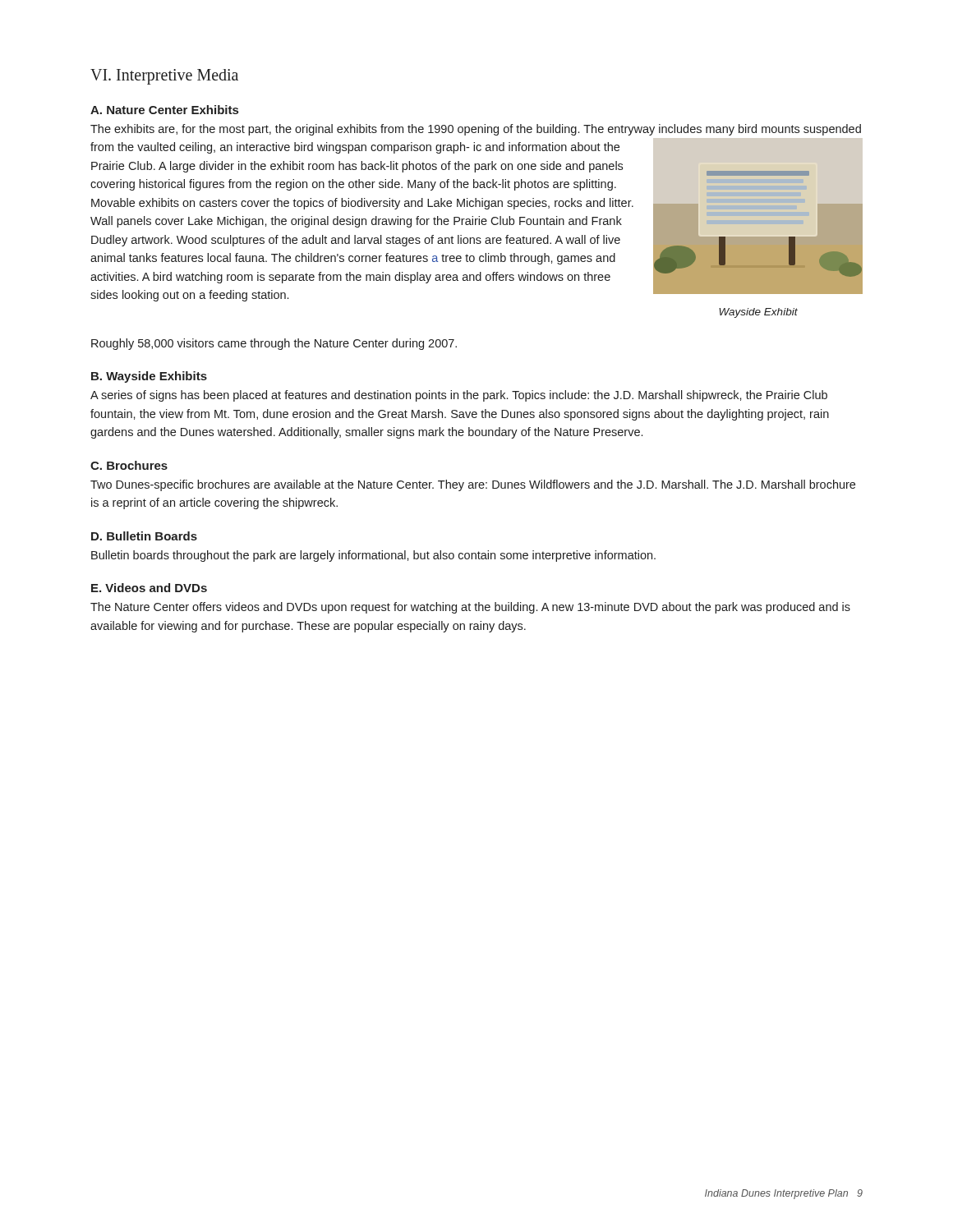Click on the photo
Image resolution: width=953 pixels, height=1232 pixels.
758,219
